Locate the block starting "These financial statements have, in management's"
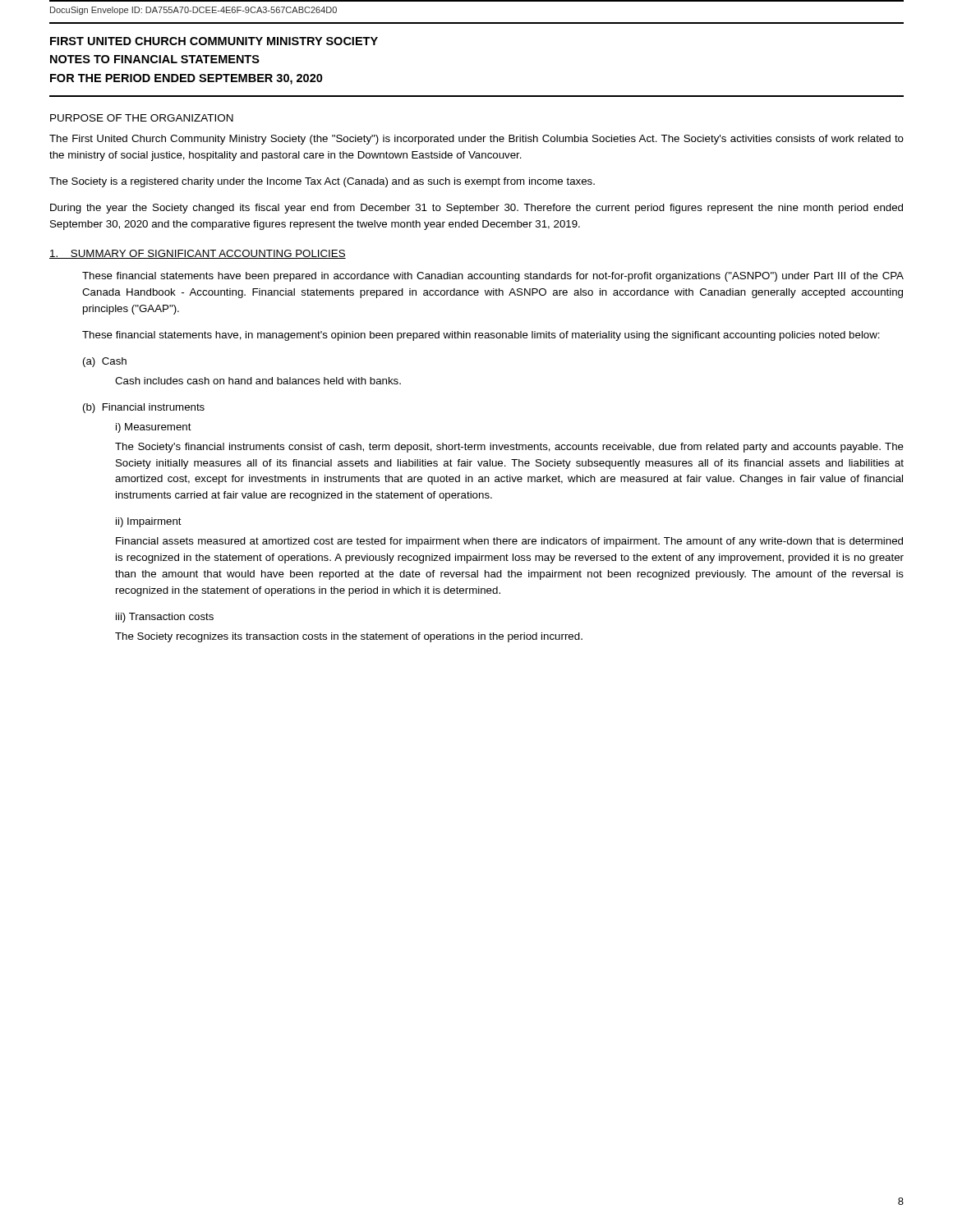This screenshot has height=1232, width=953. (x=481, y=335)
